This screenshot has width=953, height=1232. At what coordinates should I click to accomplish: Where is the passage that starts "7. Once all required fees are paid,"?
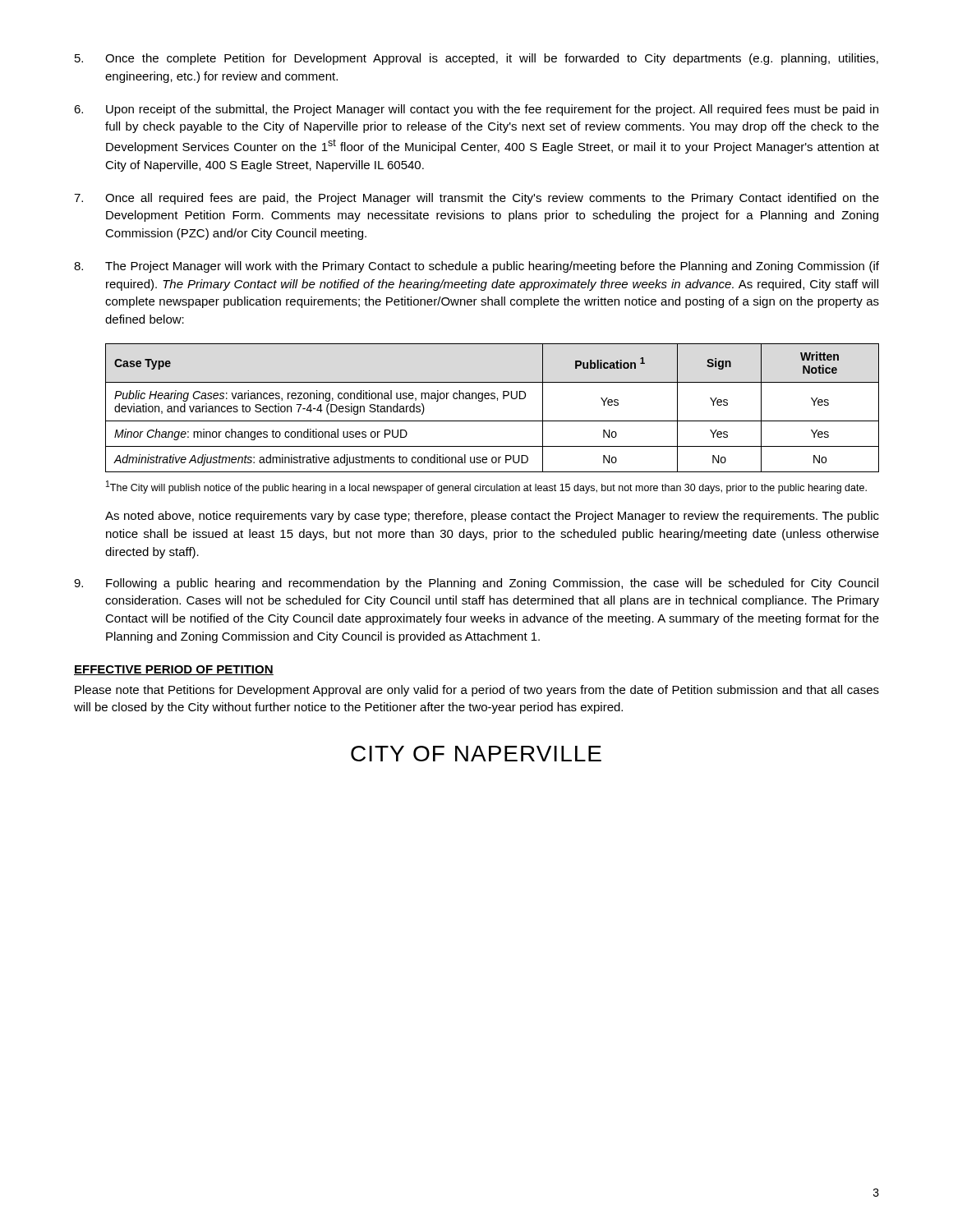point(476,215)
